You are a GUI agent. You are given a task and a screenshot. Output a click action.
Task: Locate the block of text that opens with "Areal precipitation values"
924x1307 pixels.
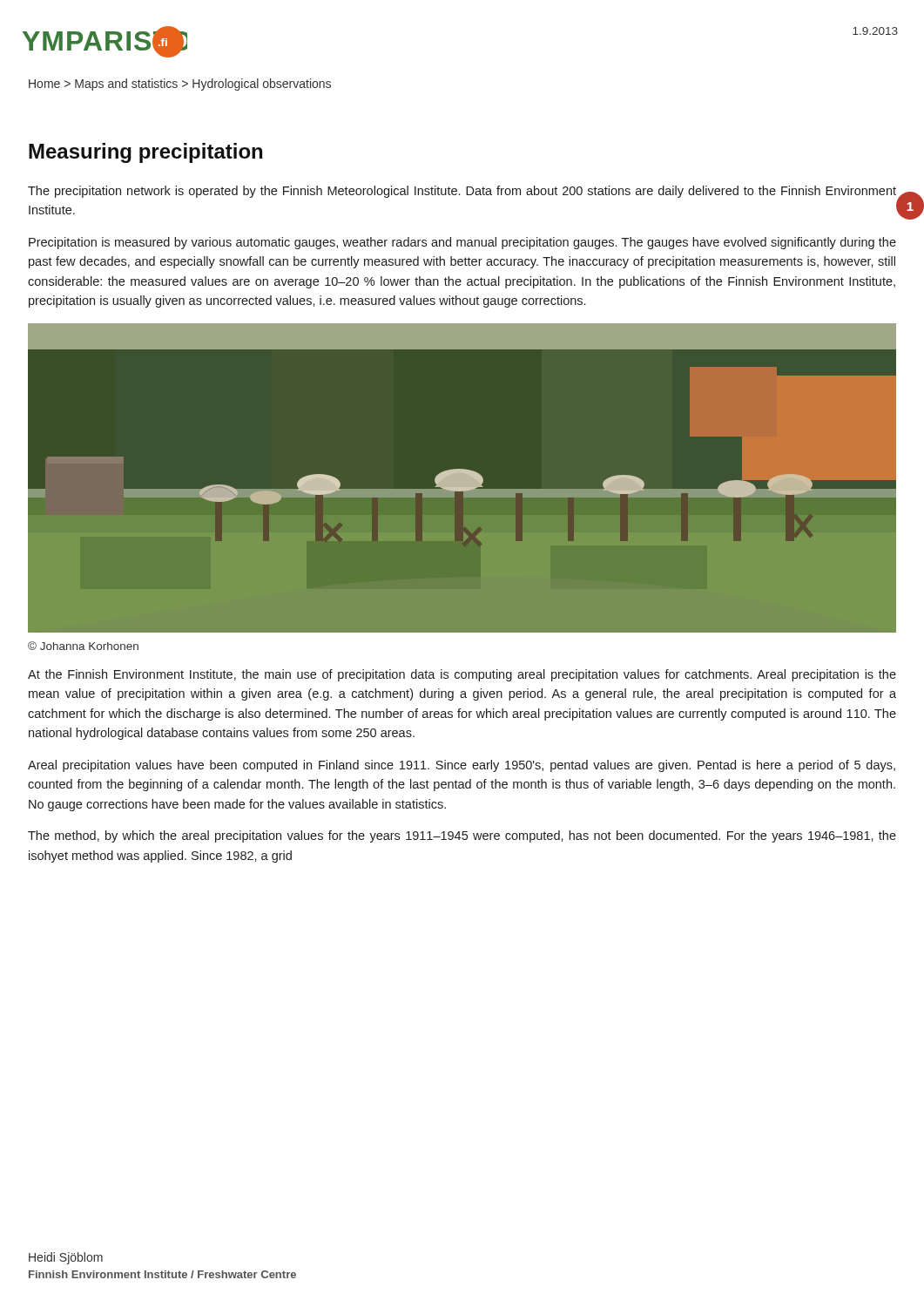tap(462, 784)
